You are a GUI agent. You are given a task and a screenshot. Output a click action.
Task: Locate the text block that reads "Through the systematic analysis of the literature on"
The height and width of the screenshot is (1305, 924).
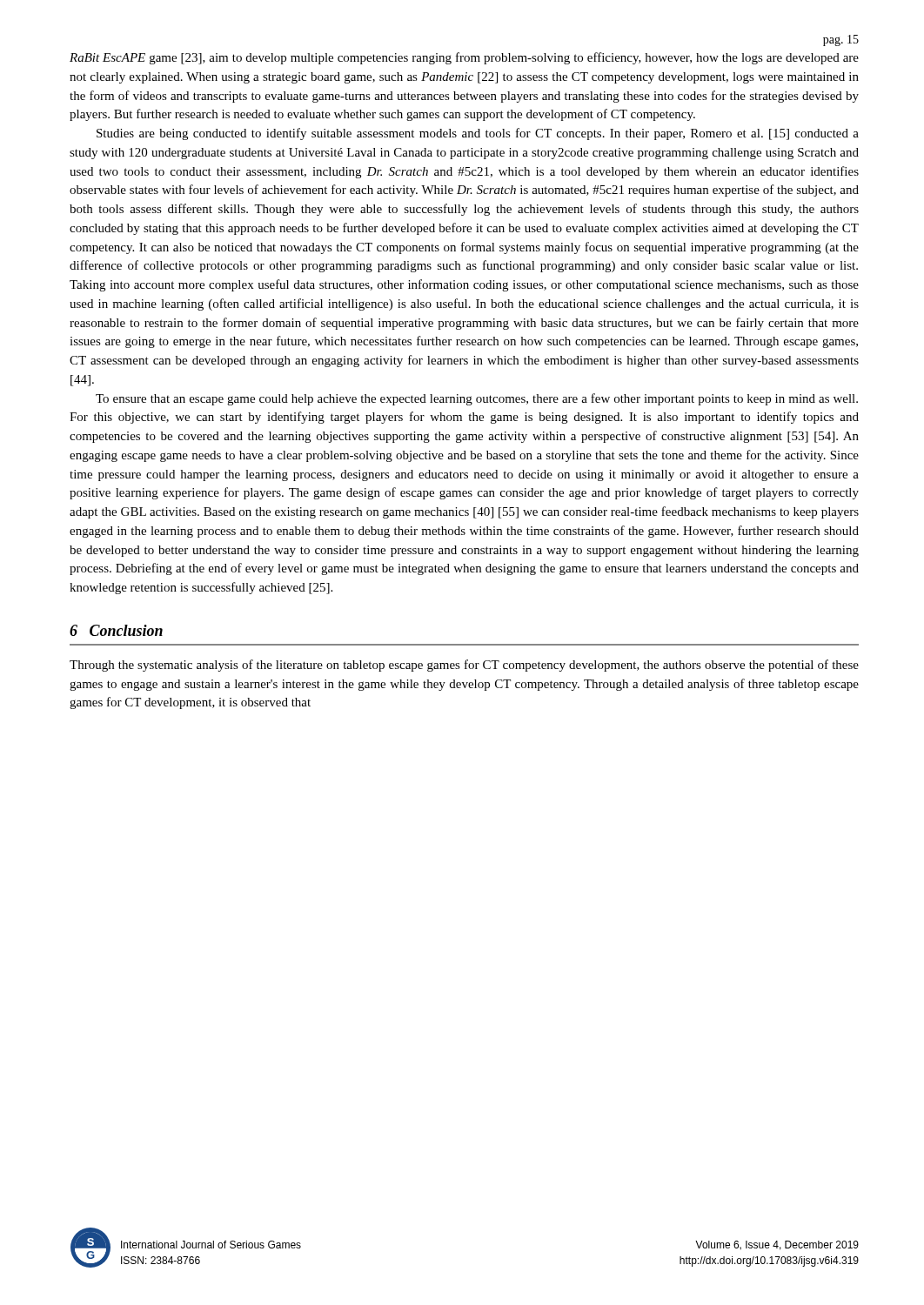tap(464, 684)
